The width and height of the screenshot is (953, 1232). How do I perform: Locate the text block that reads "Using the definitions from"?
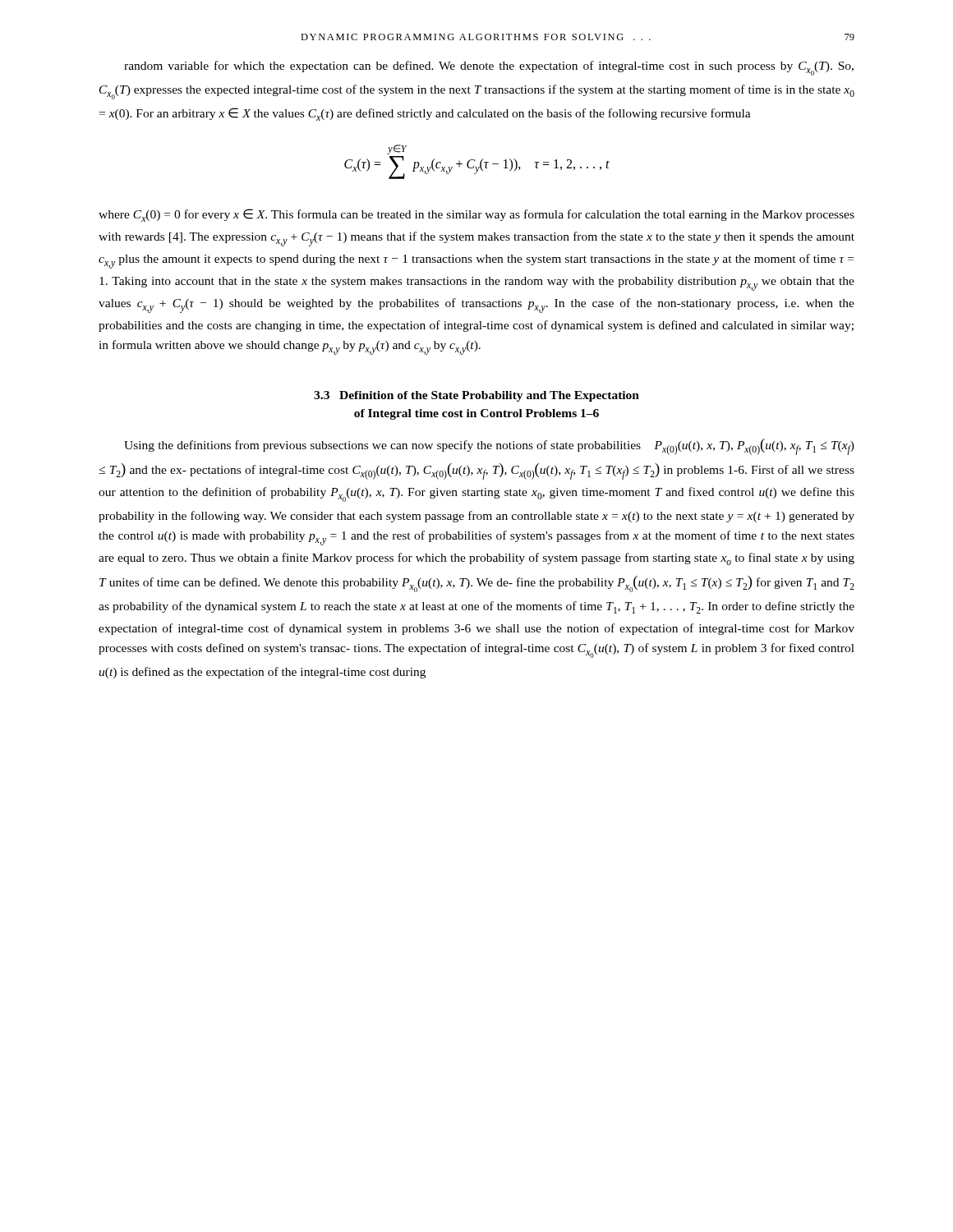(476, 557)
